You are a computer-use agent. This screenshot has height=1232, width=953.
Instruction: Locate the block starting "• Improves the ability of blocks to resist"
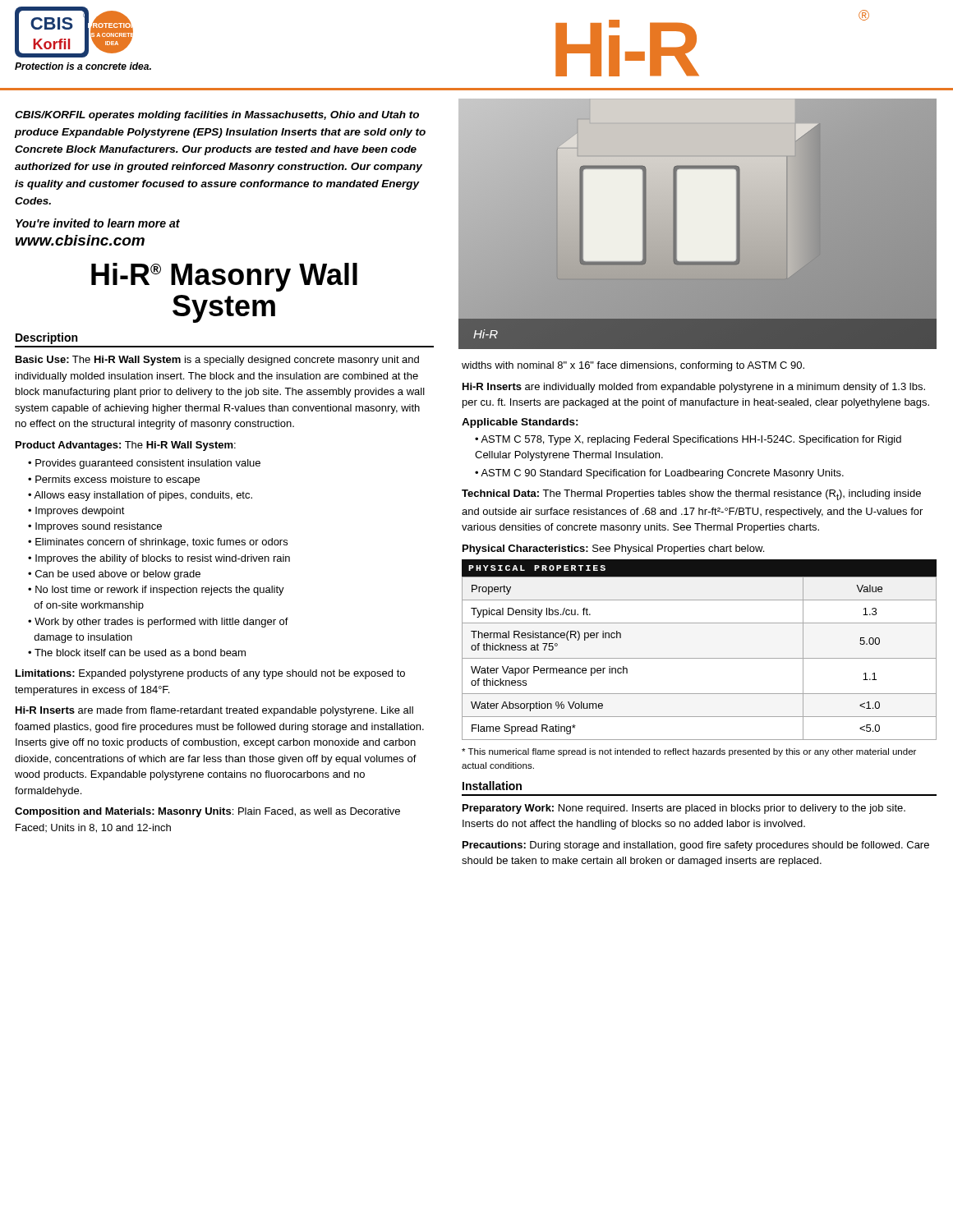coord(159,558)
